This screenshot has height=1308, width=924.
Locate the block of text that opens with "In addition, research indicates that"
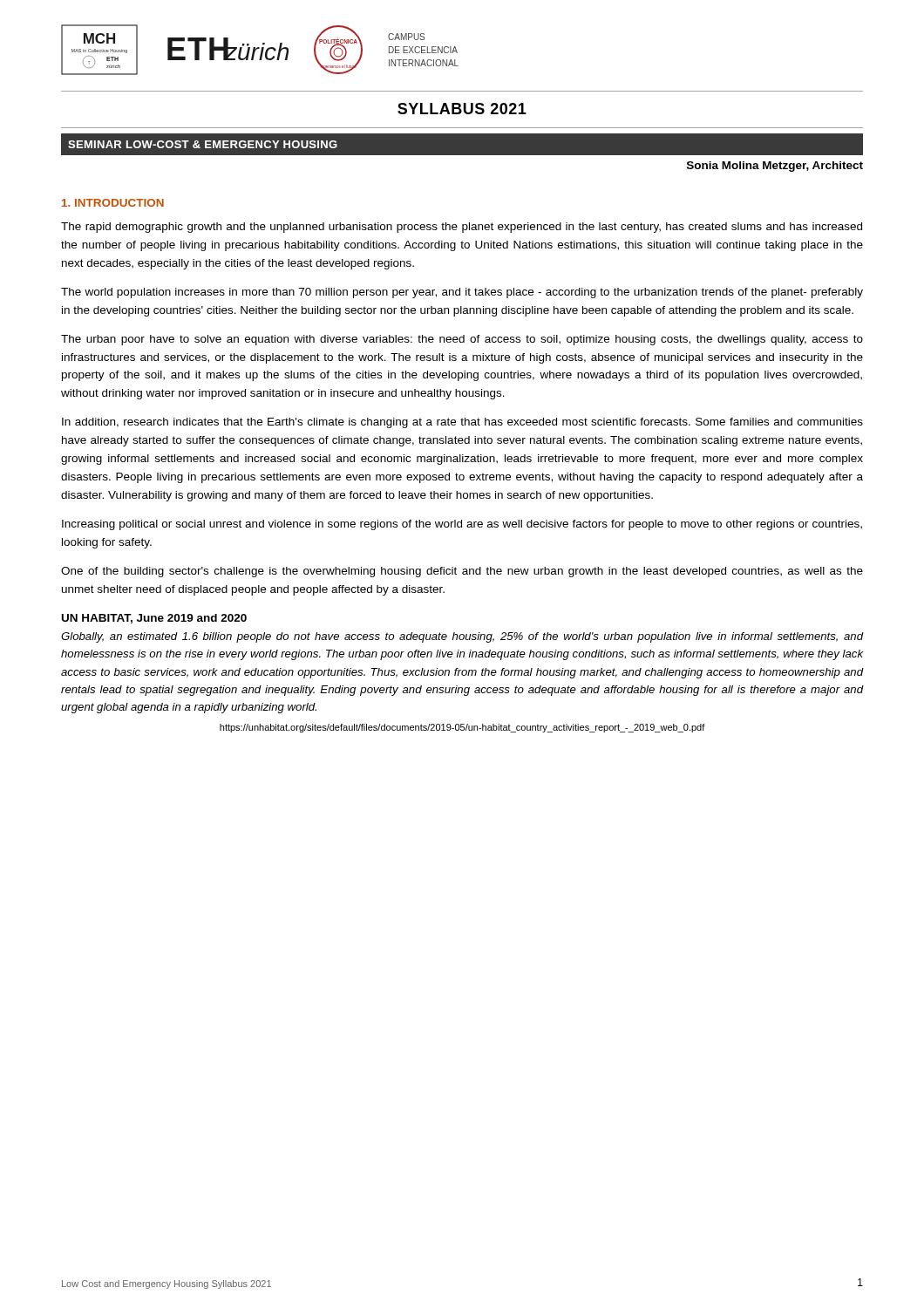(462, 458)
